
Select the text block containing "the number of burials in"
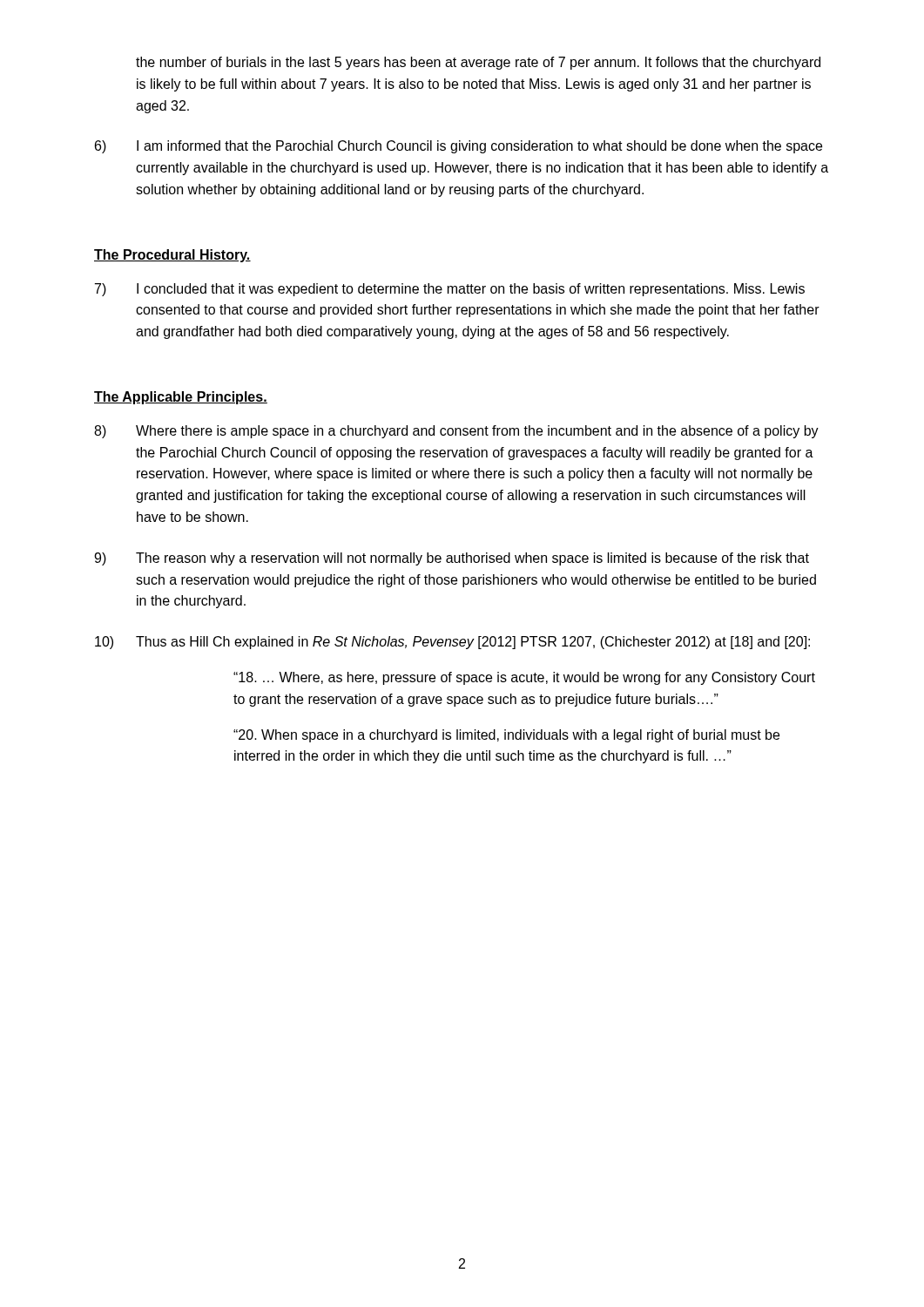tap(479, 84)
